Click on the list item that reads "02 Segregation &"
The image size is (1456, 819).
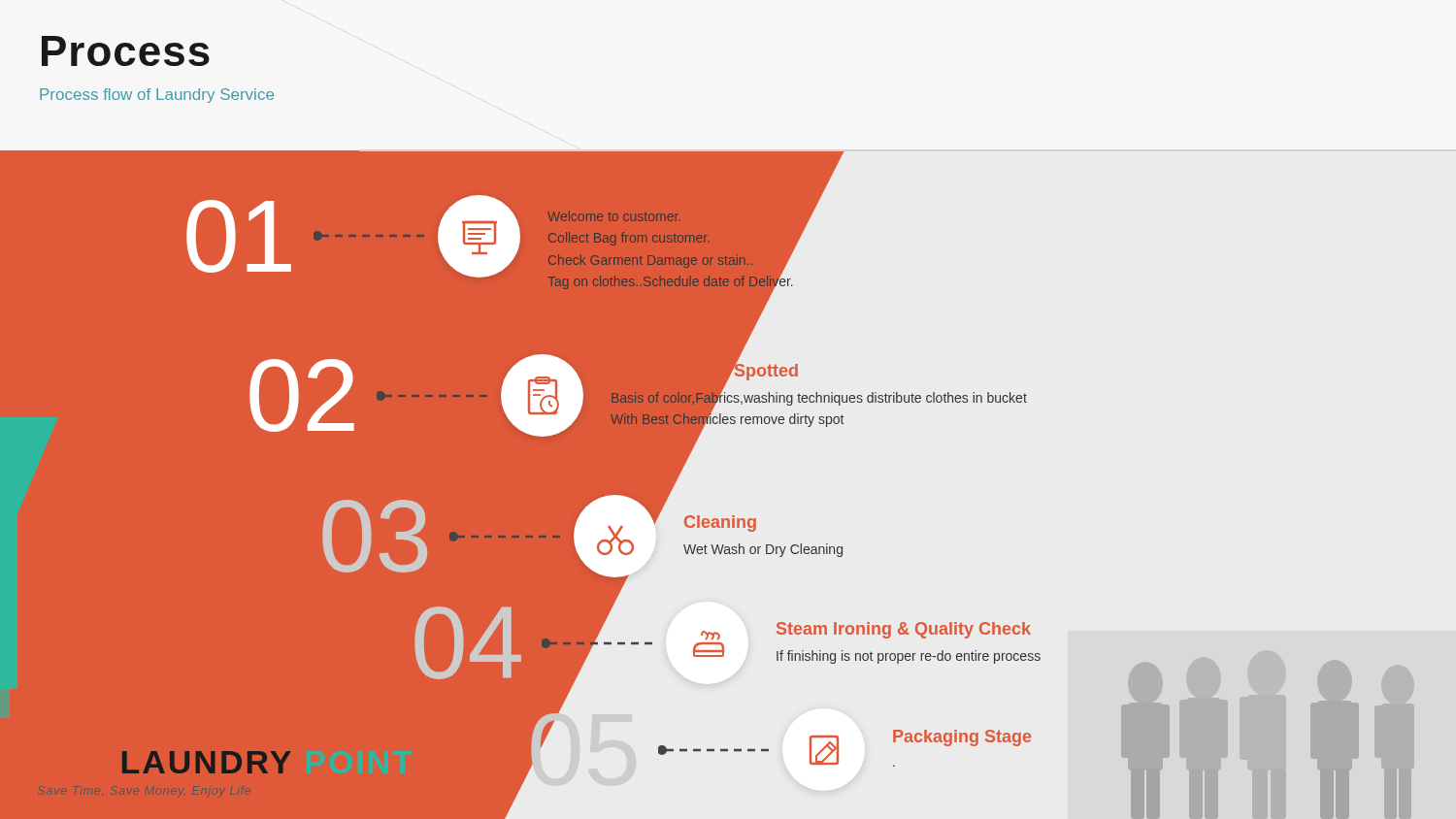point(620,395)
